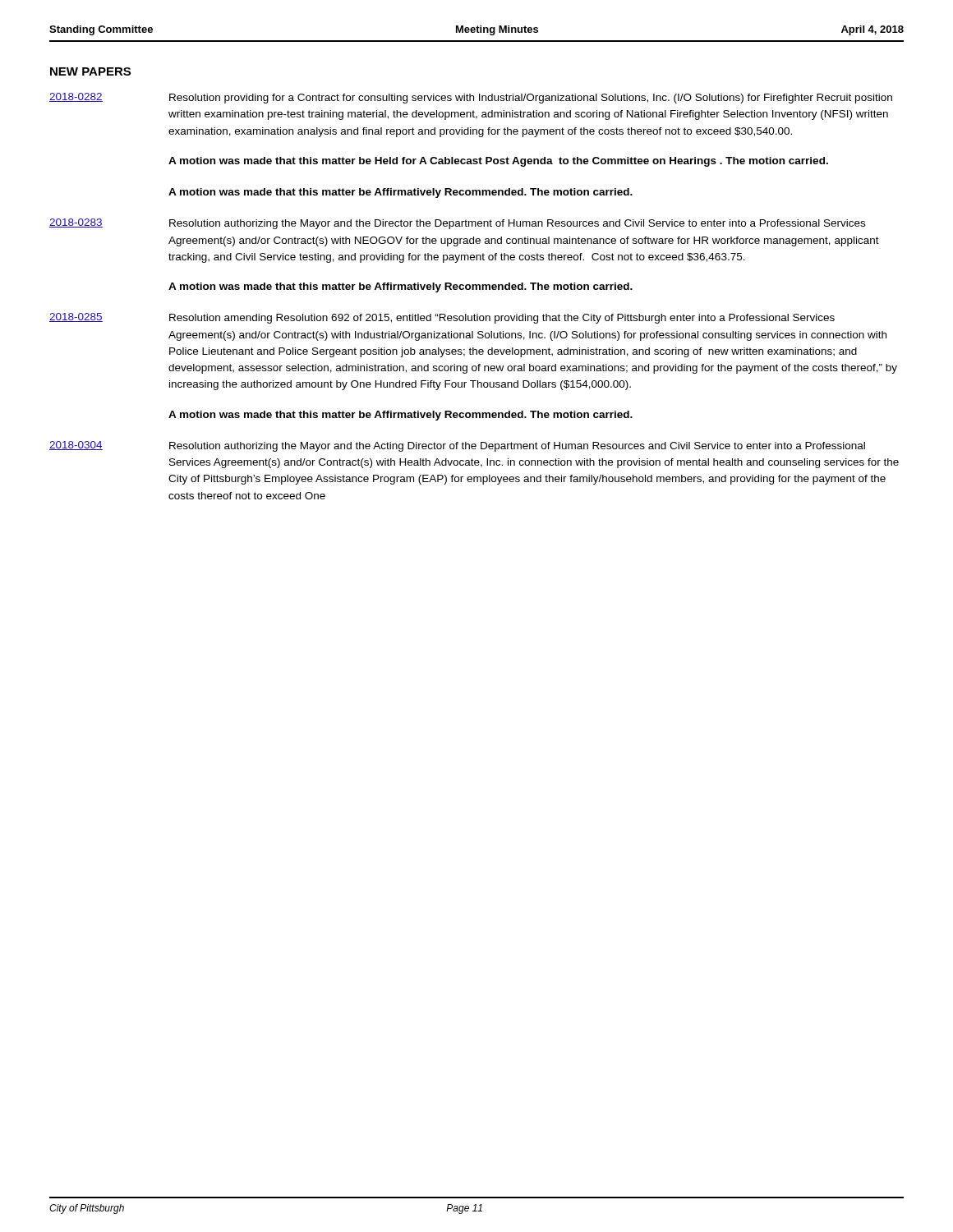Viewport: 953px width, 1232px height.
Task: Click on the passage starting "Resolution authorizing the Mayor and the Director"
Action: tap(523, 240)
